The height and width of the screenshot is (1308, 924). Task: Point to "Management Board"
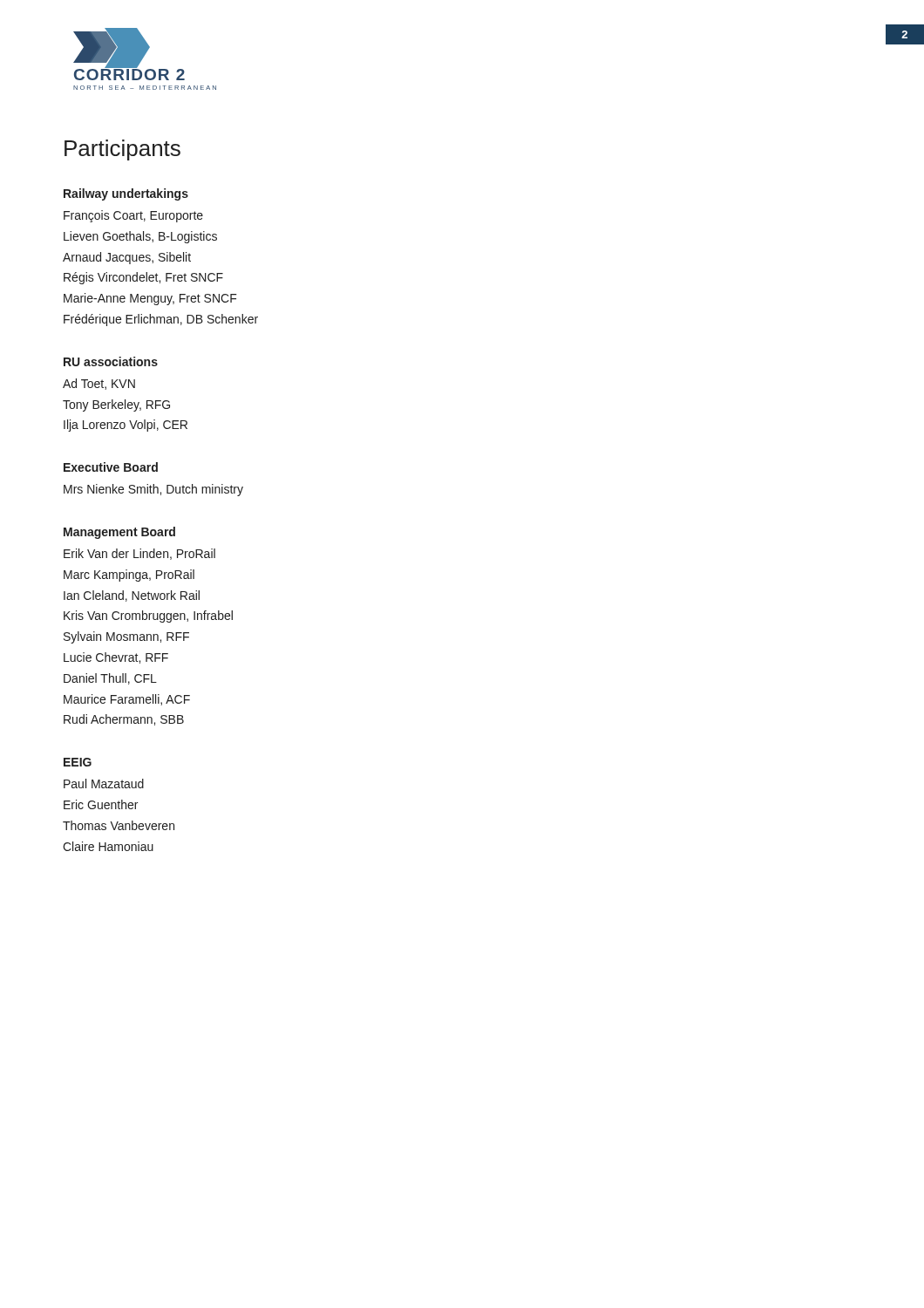coord(119,532)
